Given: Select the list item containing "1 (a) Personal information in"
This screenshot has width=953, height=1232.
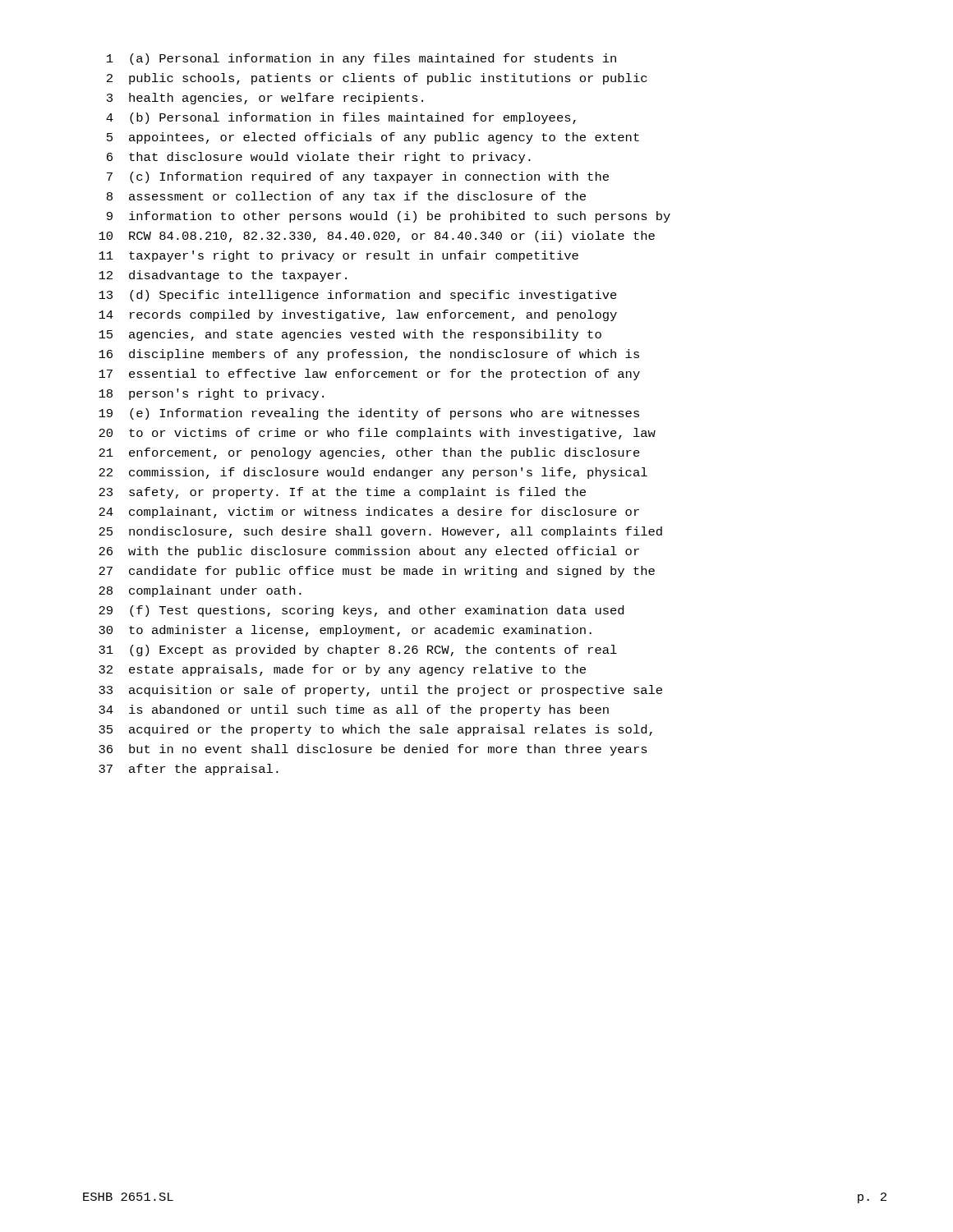Looking at the screenshot, I should tap(485, 79).
